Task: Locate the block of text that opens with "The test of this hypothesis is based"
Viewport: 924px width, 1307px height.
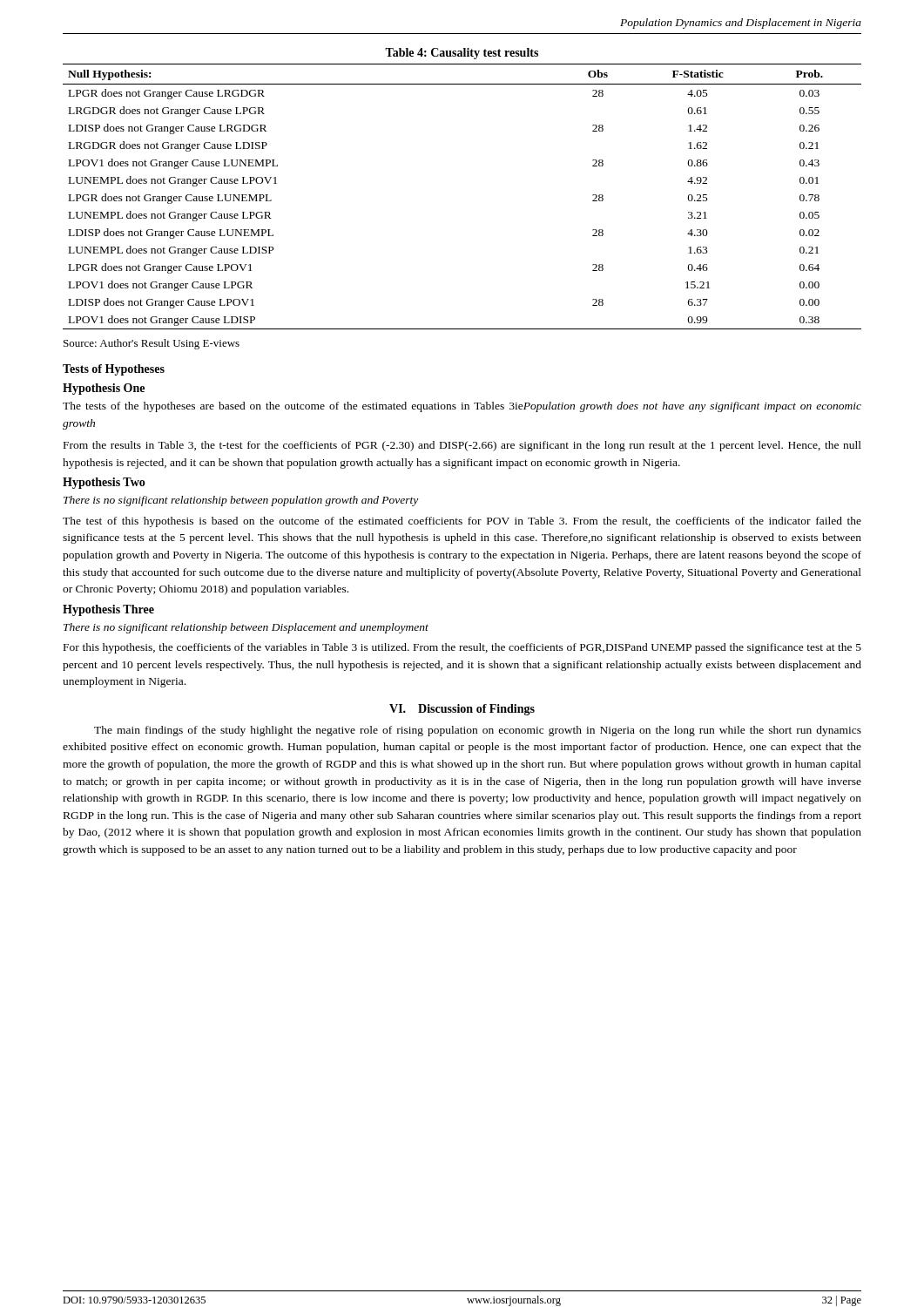Action: (x=462, y=555)
